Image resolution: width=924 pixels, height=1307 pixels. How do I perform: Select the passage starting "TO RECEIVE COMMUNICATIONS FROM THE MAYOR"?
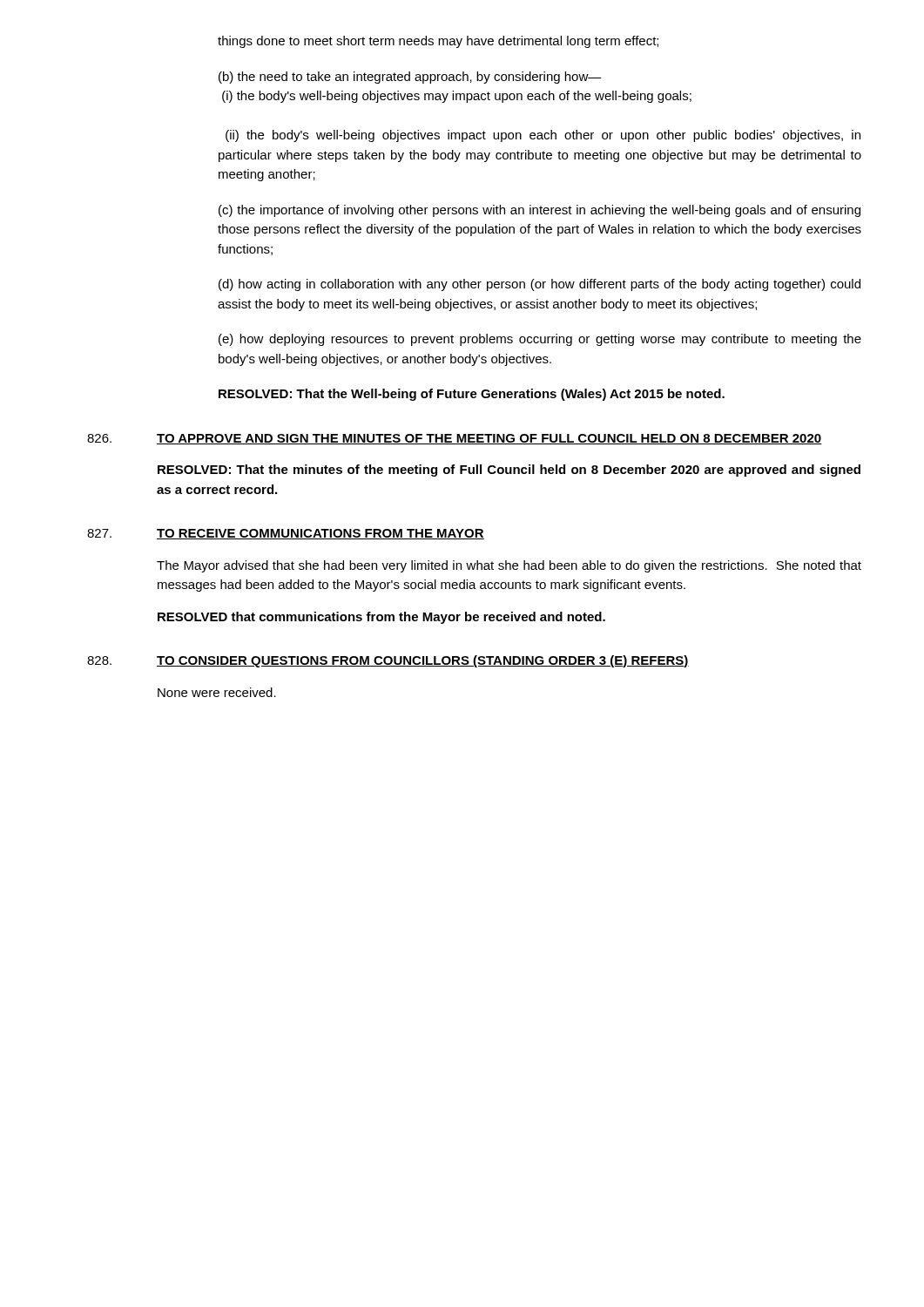[320, 533]
